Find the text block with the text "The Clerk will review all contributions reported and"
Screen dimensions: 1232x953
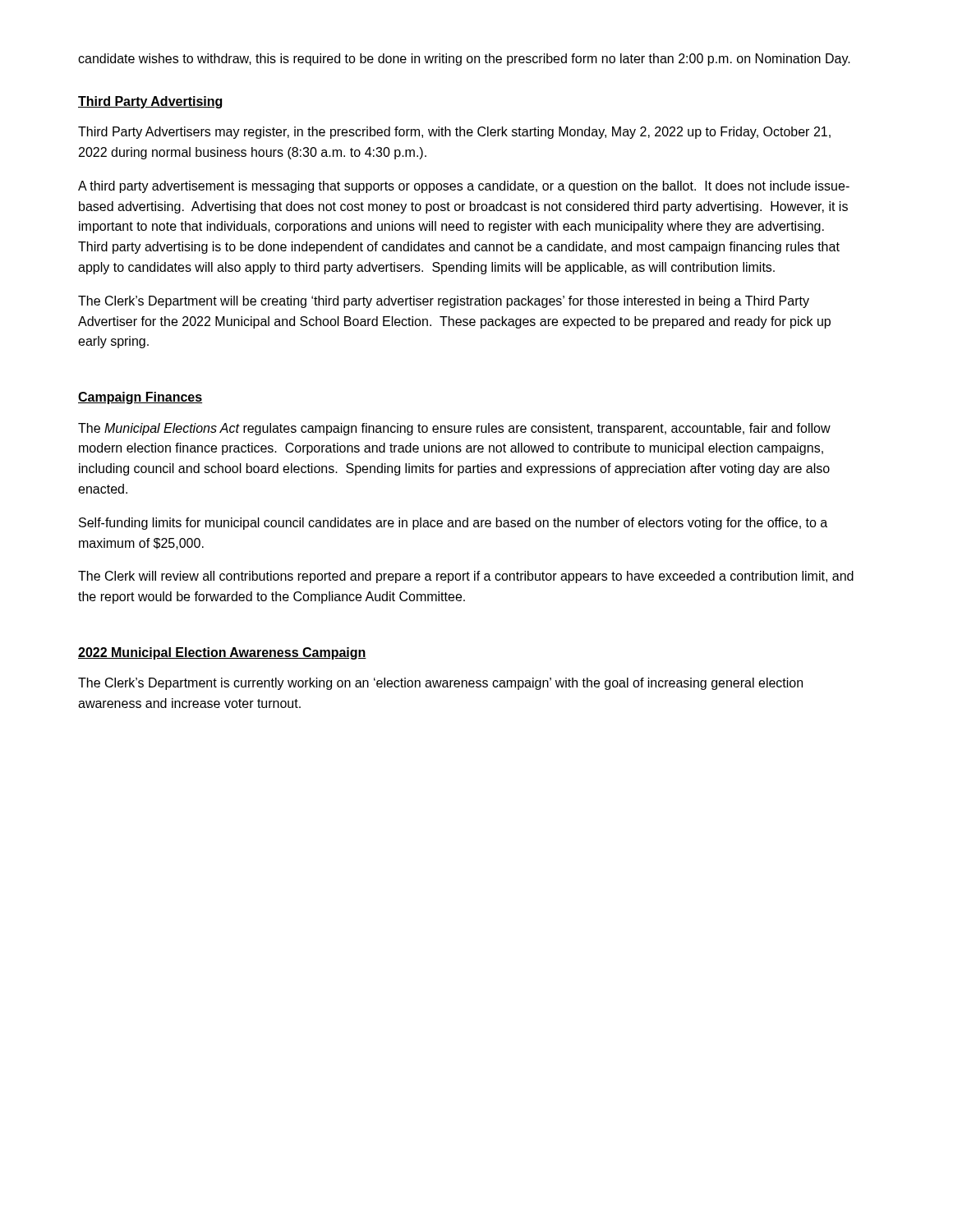[466, 587]
